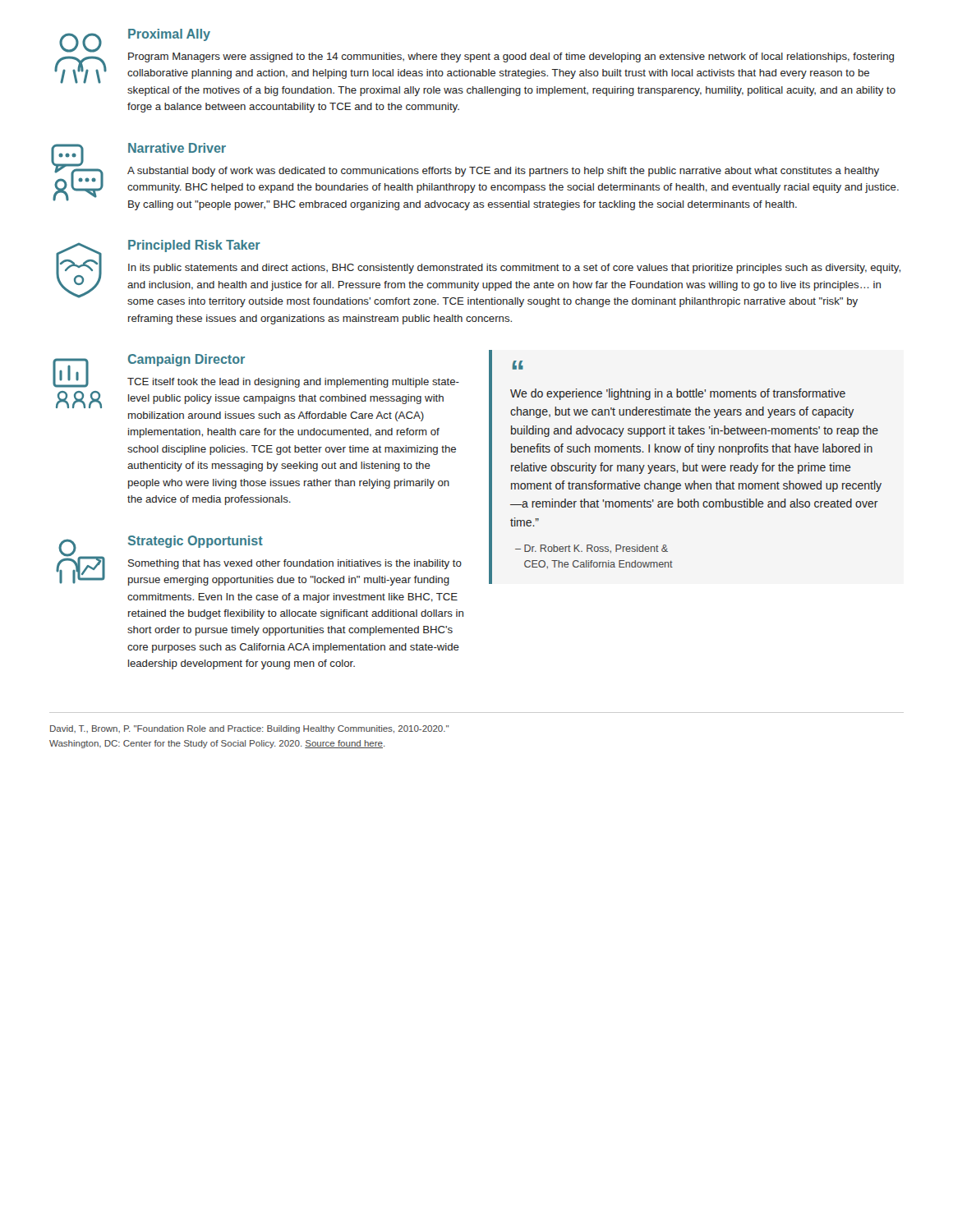Locate the region starting "David, T., Brown,"
This screenshot has width=953, height=1232.
pos(249,729)
